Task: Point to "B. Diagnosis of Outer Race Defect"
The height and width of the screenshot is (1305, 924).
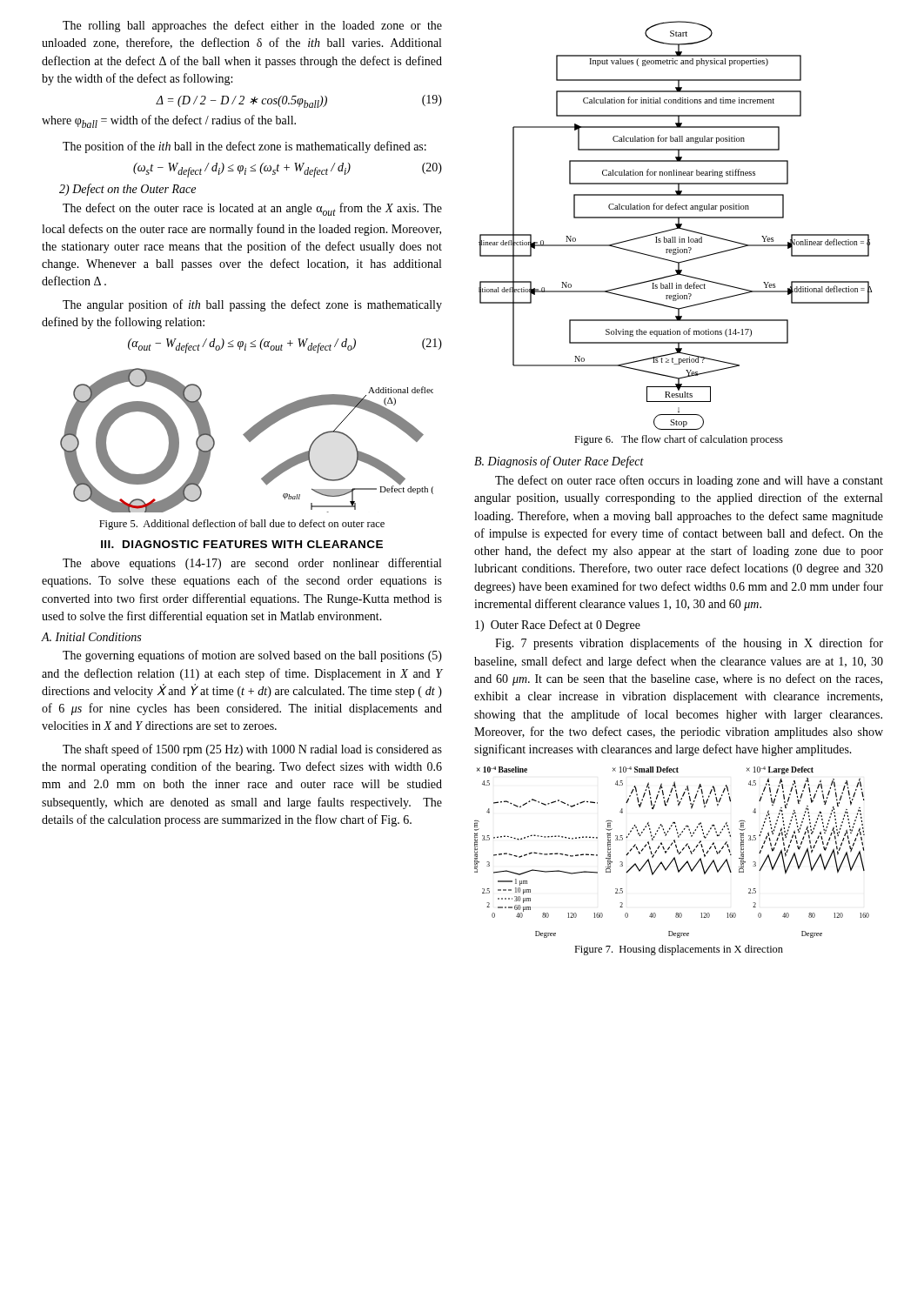Action: pyautogui.click(x=559, y=462)
